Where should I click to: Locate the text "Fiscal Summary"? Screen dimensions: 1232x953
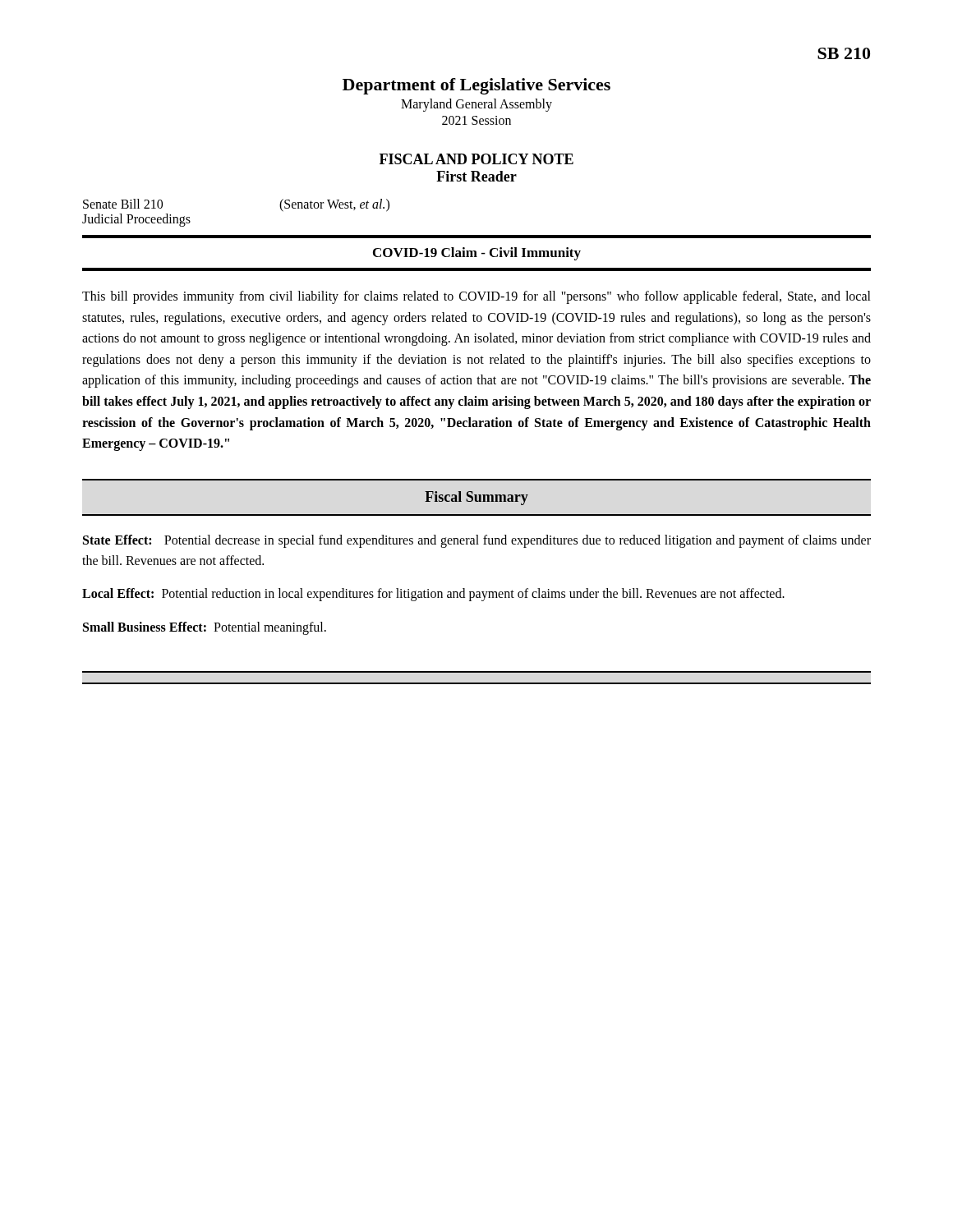[x=476, y=497]
